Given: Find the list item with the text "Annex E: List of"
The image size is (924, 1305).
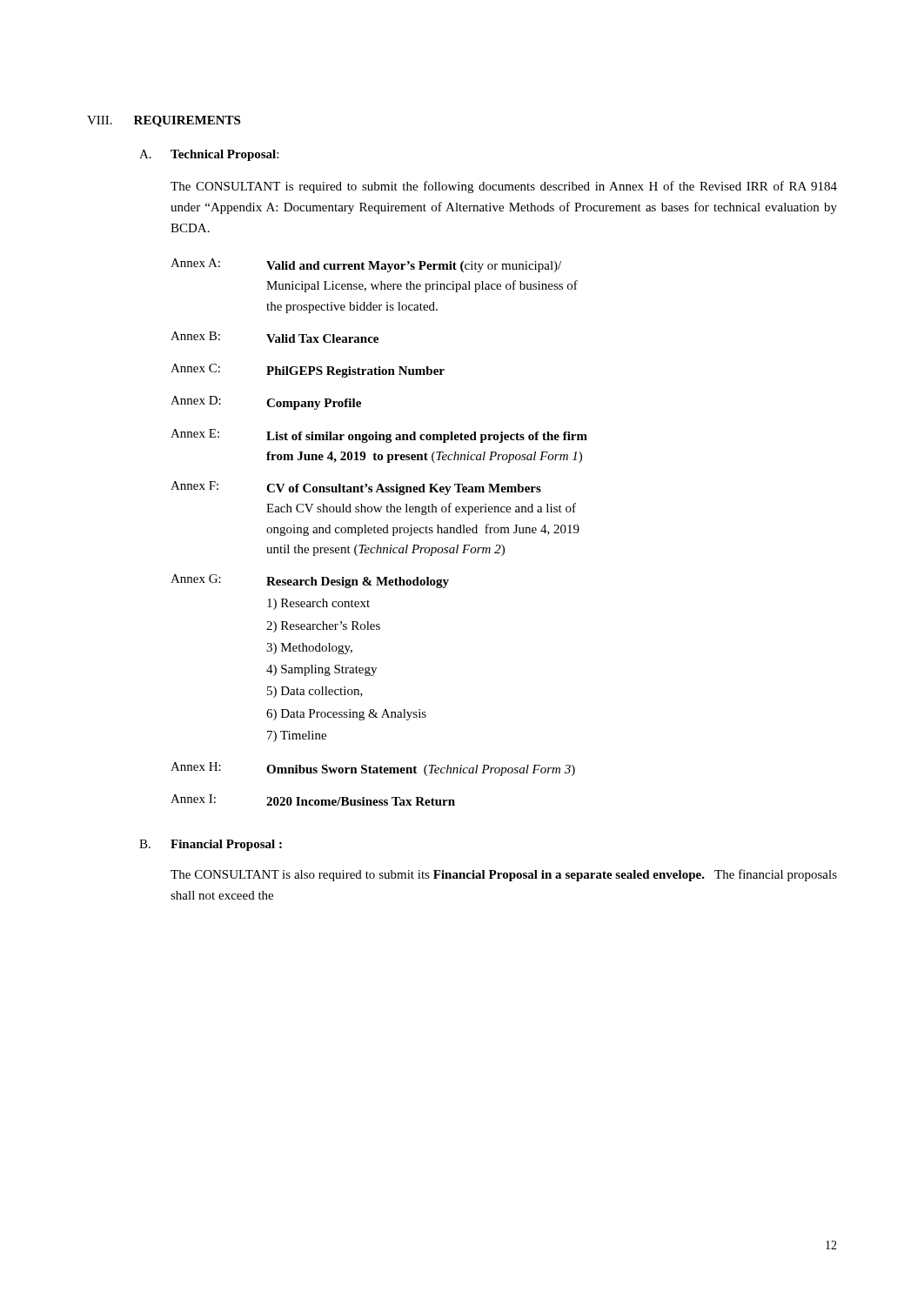Looking at the screenshot, I should click(504, 446).
